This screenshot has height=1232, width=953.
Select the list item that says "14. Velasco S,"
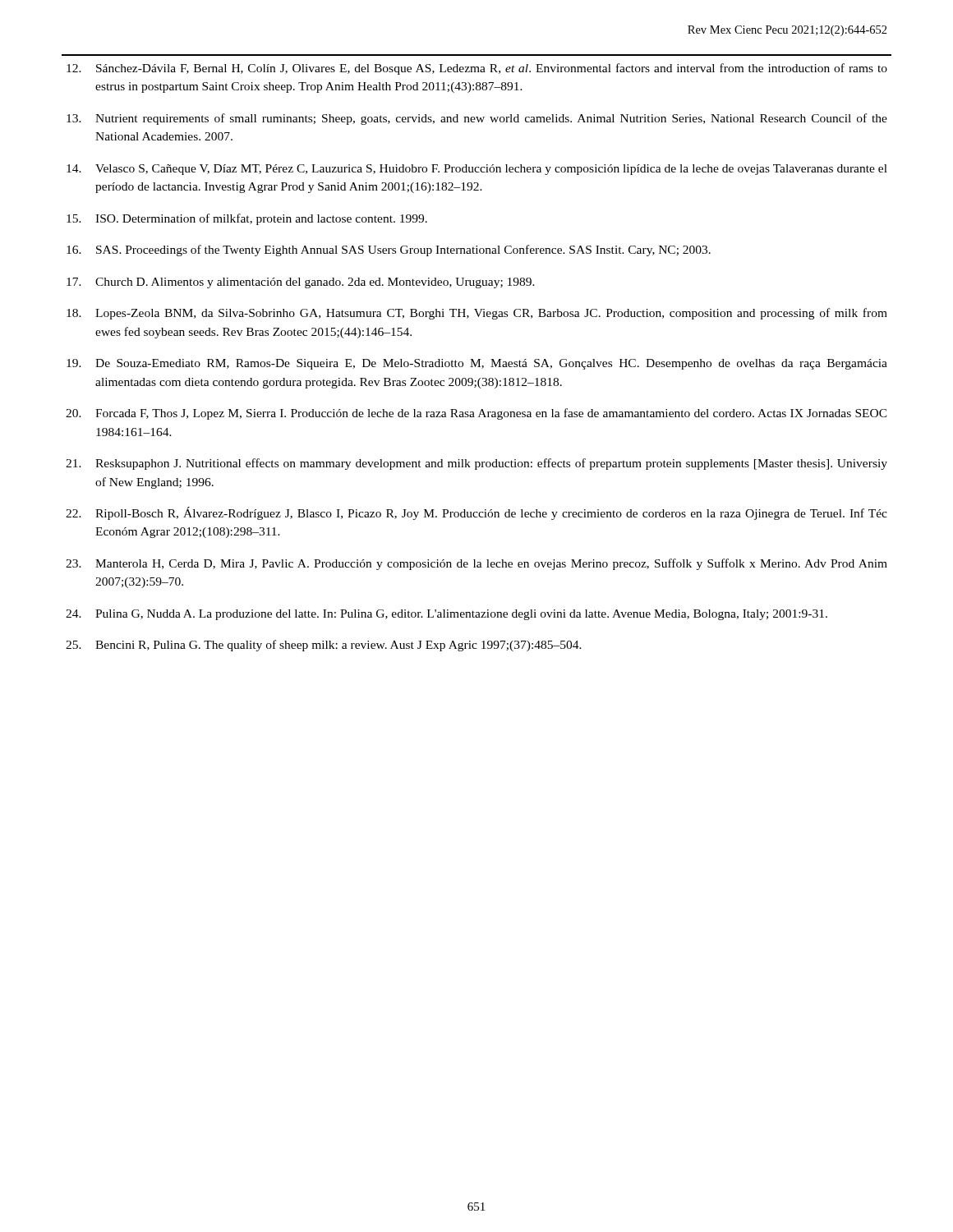tap(476, 178)
